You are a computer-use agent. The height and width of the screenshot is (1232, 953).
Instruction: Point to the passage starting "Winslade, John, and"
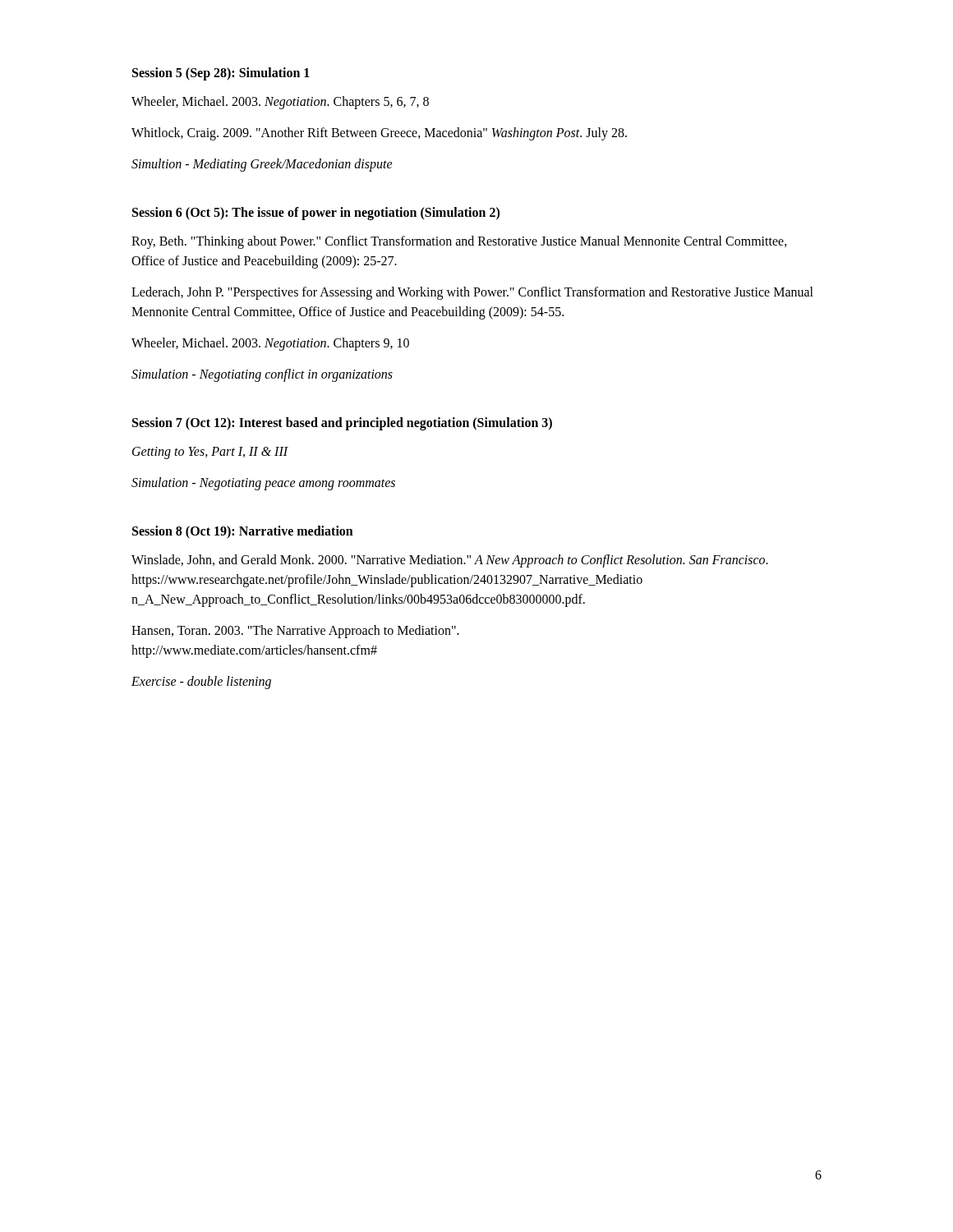[450, 579]
